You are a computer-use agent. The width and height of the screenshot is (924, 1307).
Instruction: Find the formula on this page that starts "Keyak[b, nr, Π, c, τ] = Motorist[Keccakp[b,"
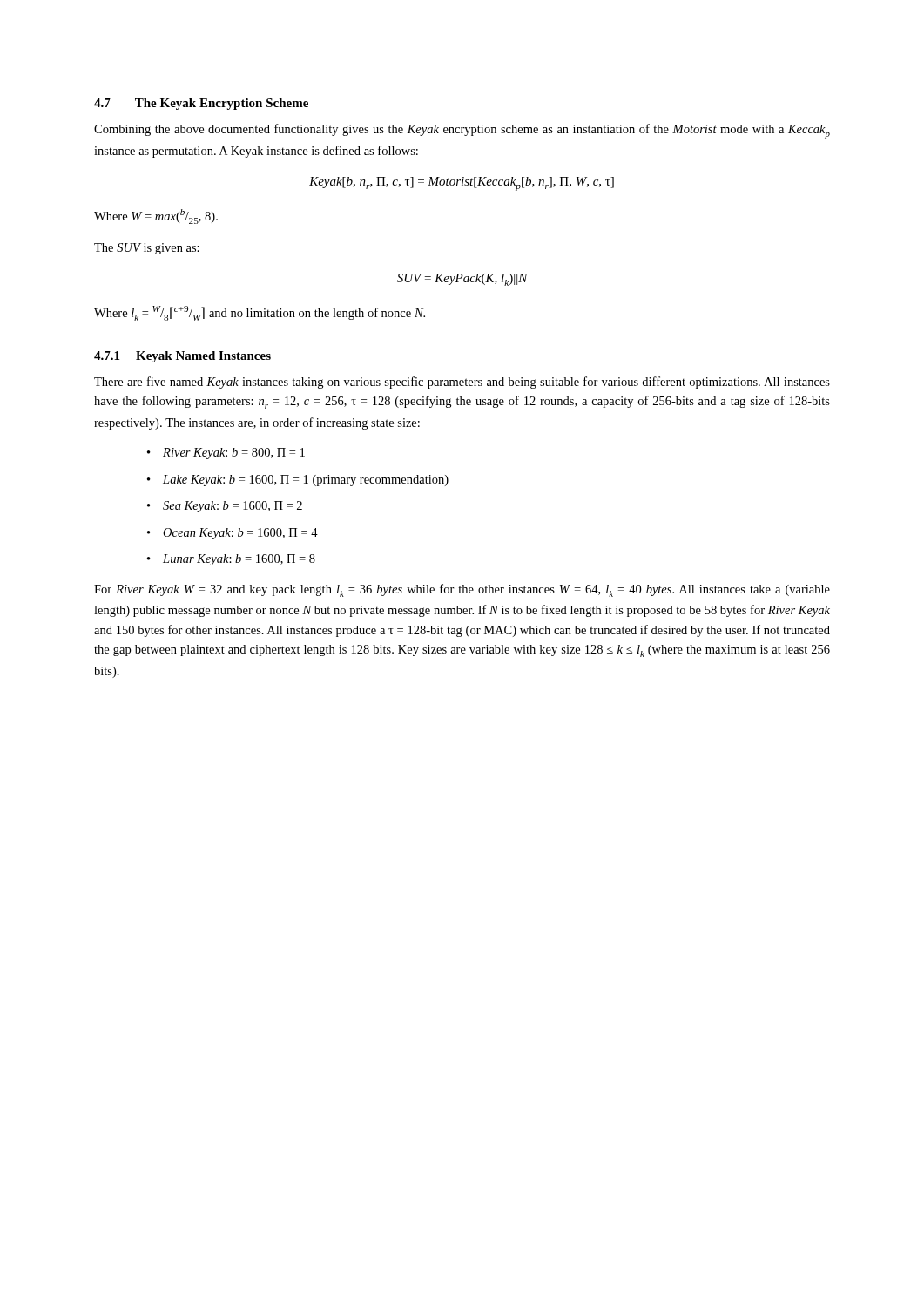pyautogui.click(x=462, y=183)
